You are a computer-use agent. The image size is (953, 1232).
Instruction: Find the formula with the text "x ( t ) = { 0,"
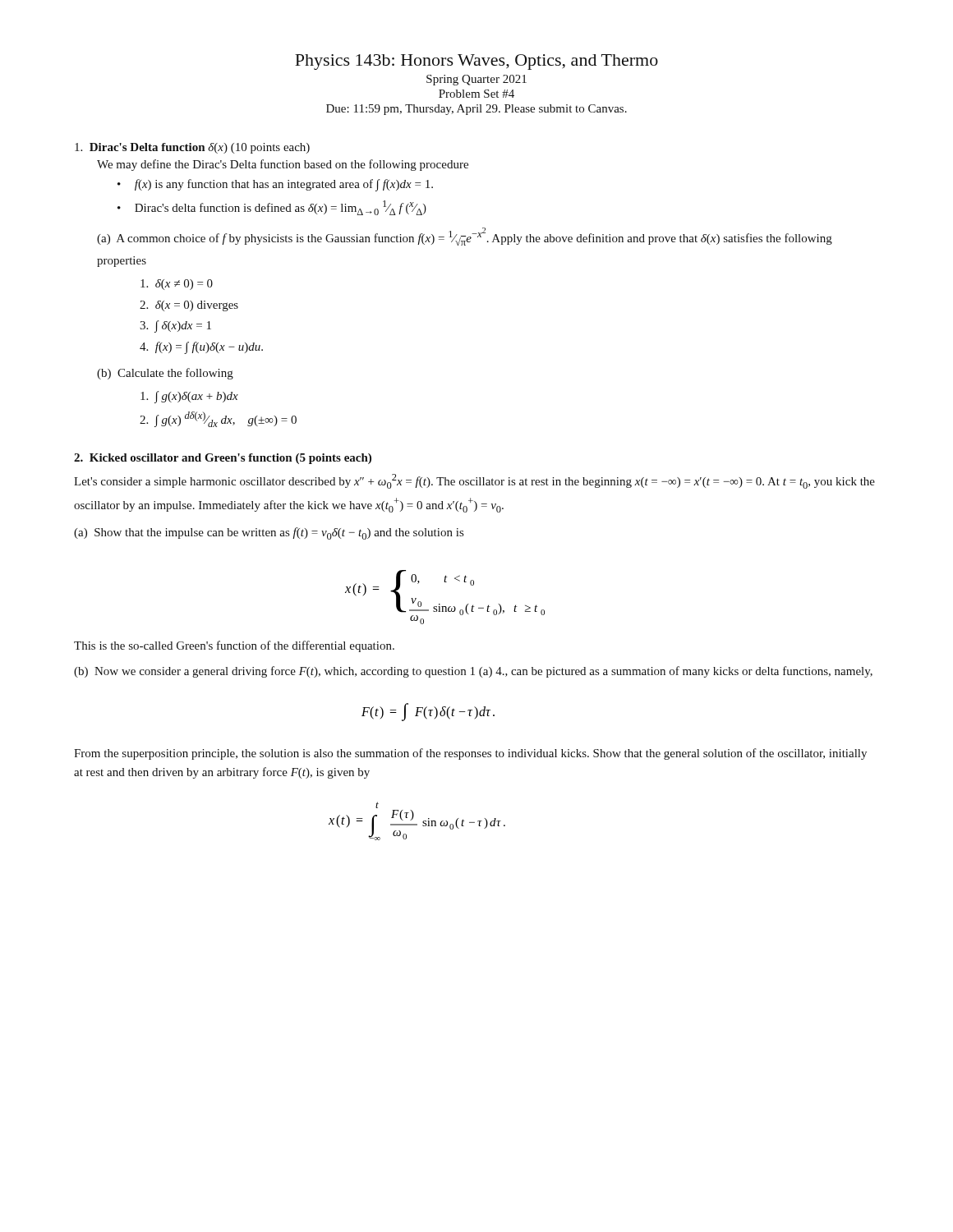[x=476, y=591]
